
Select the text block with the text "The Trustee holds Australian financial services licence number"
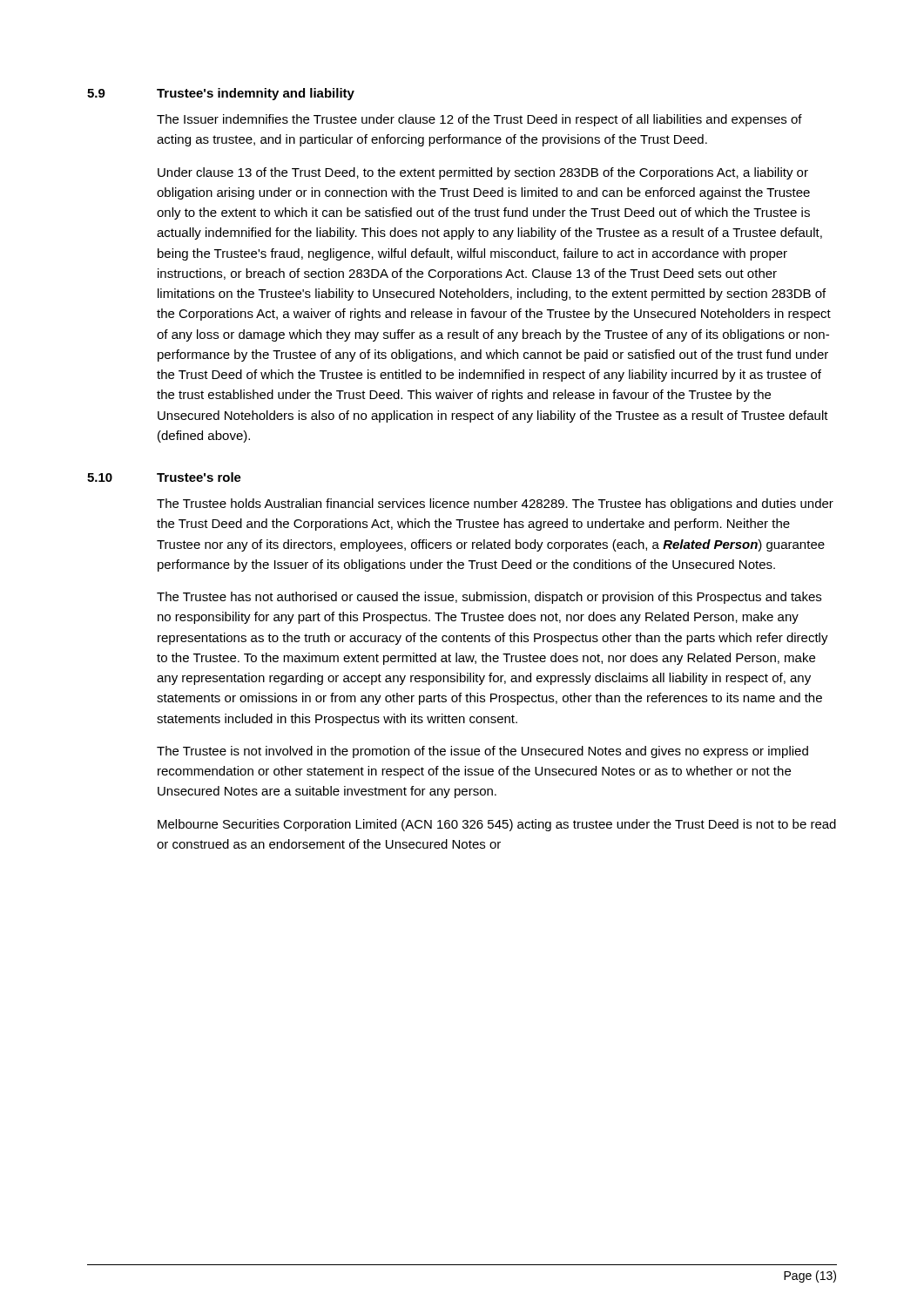tap(497, 673)
